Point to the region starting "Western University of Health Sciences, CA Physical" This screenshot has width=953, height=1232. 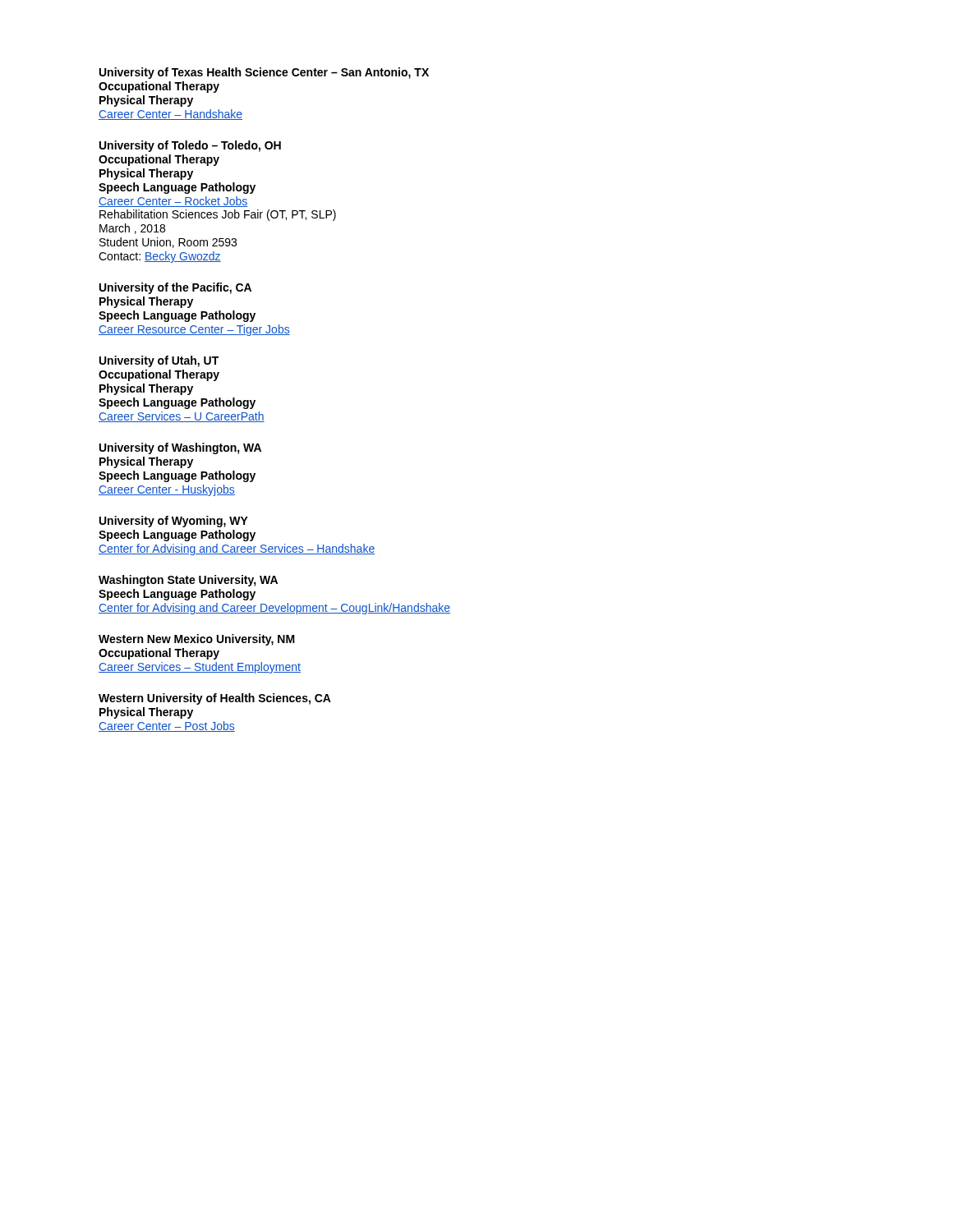click(215, 699)
